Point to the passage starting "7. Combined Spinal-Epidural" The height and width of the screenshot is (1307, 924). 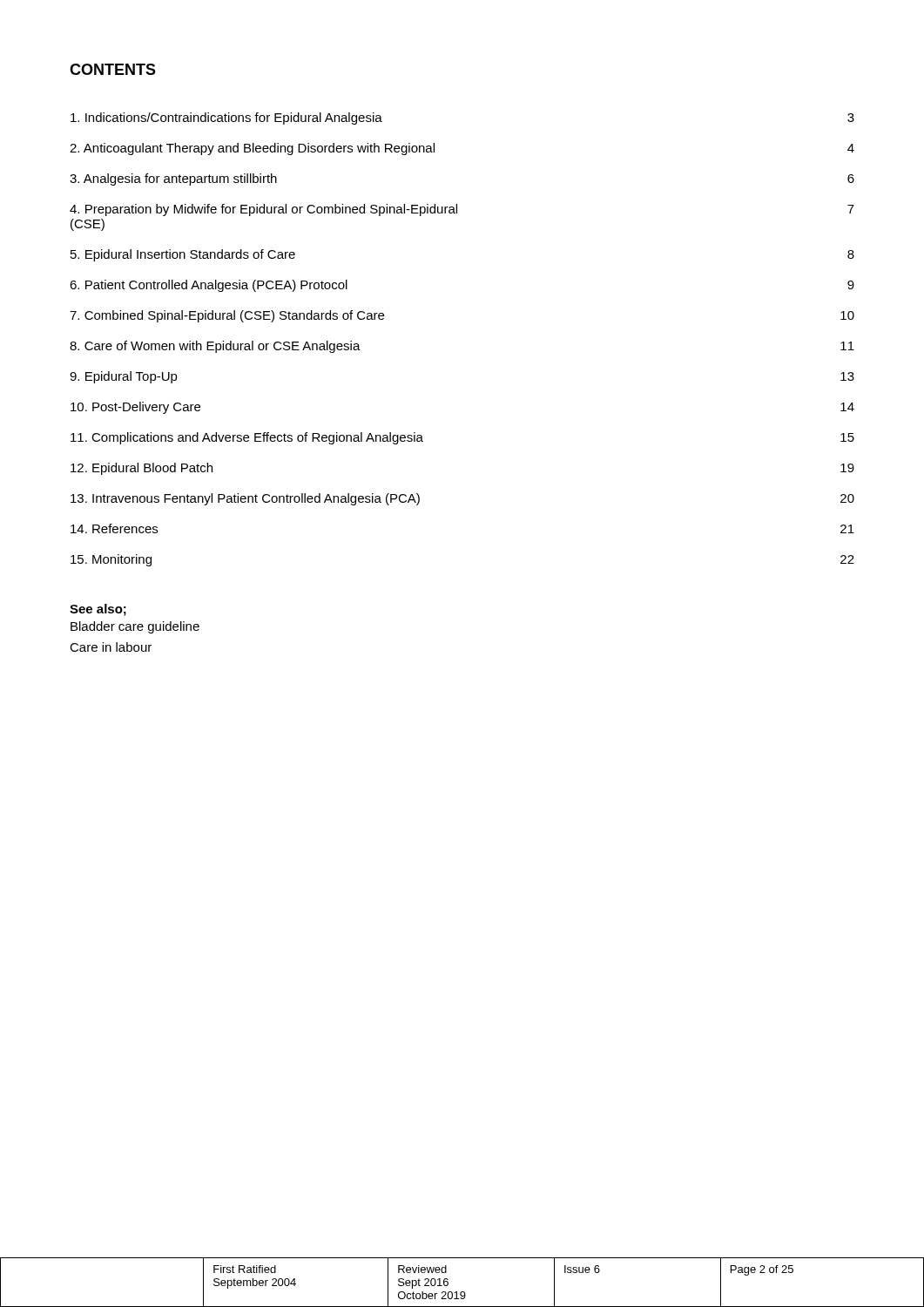pyautogui.click(x=223, y=316)
